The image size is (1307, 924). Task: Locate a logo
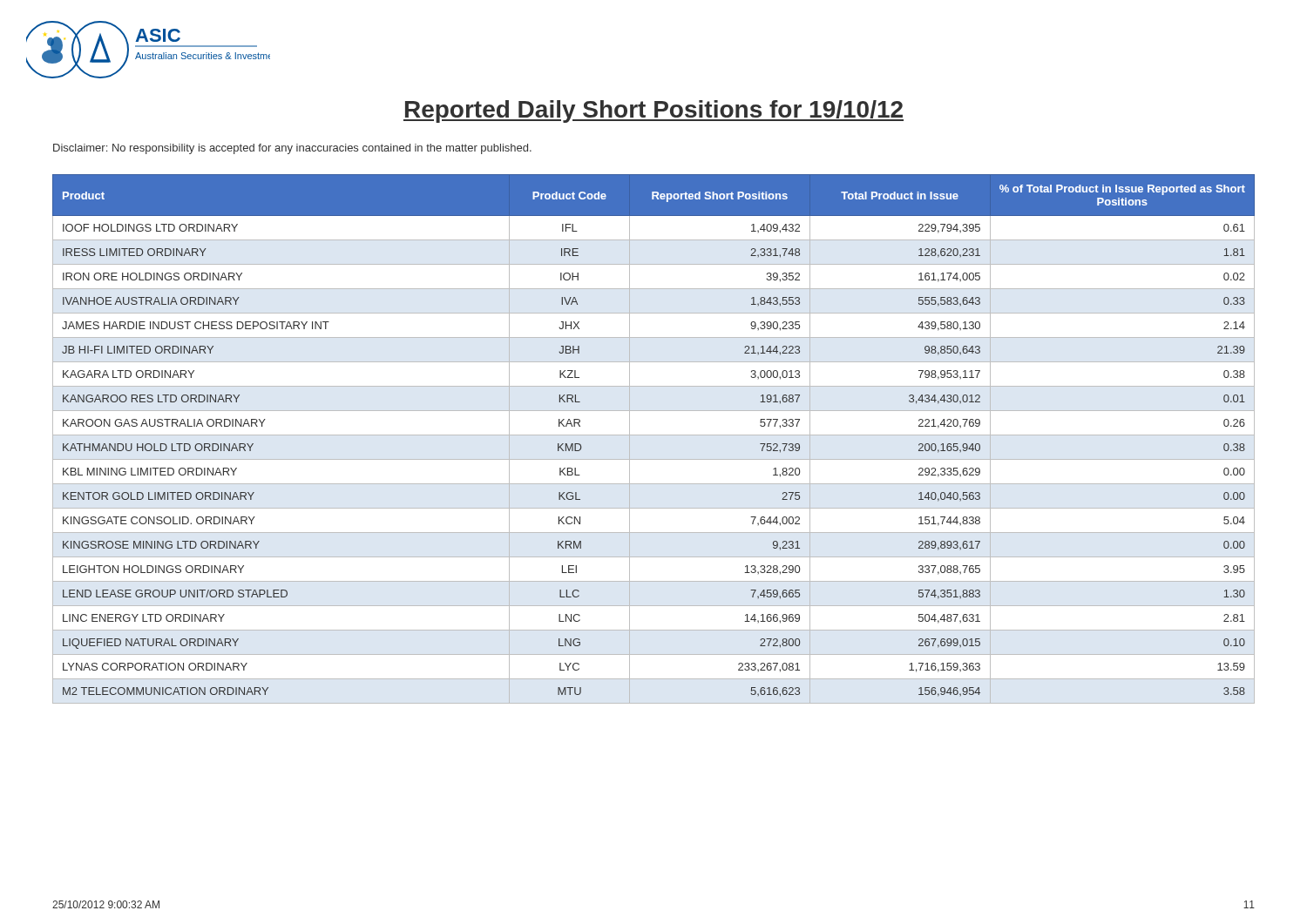coord(148,50)
